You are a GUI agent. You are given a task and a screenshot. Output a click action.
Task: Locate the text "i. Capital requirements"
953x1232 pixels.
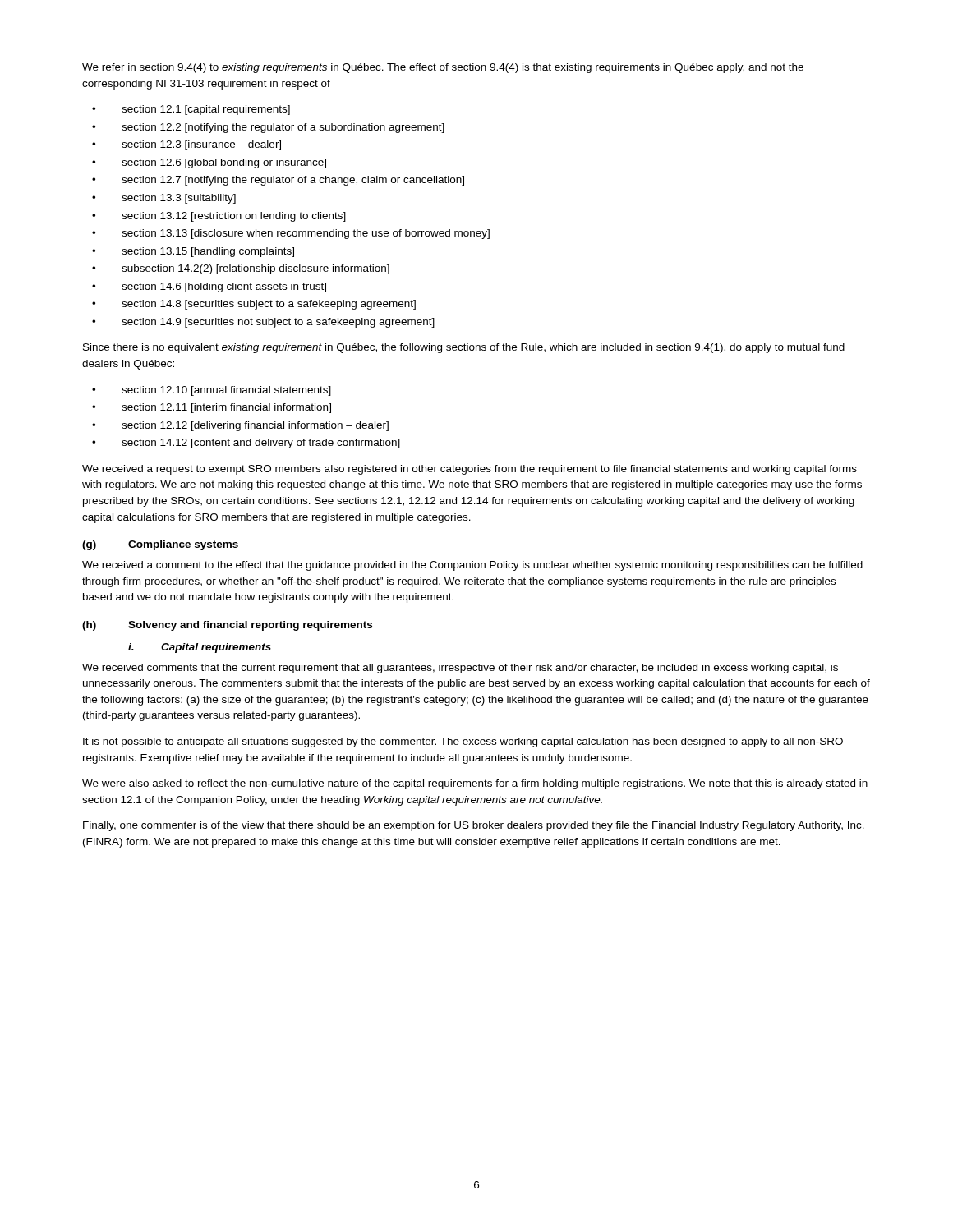(200, 647)
